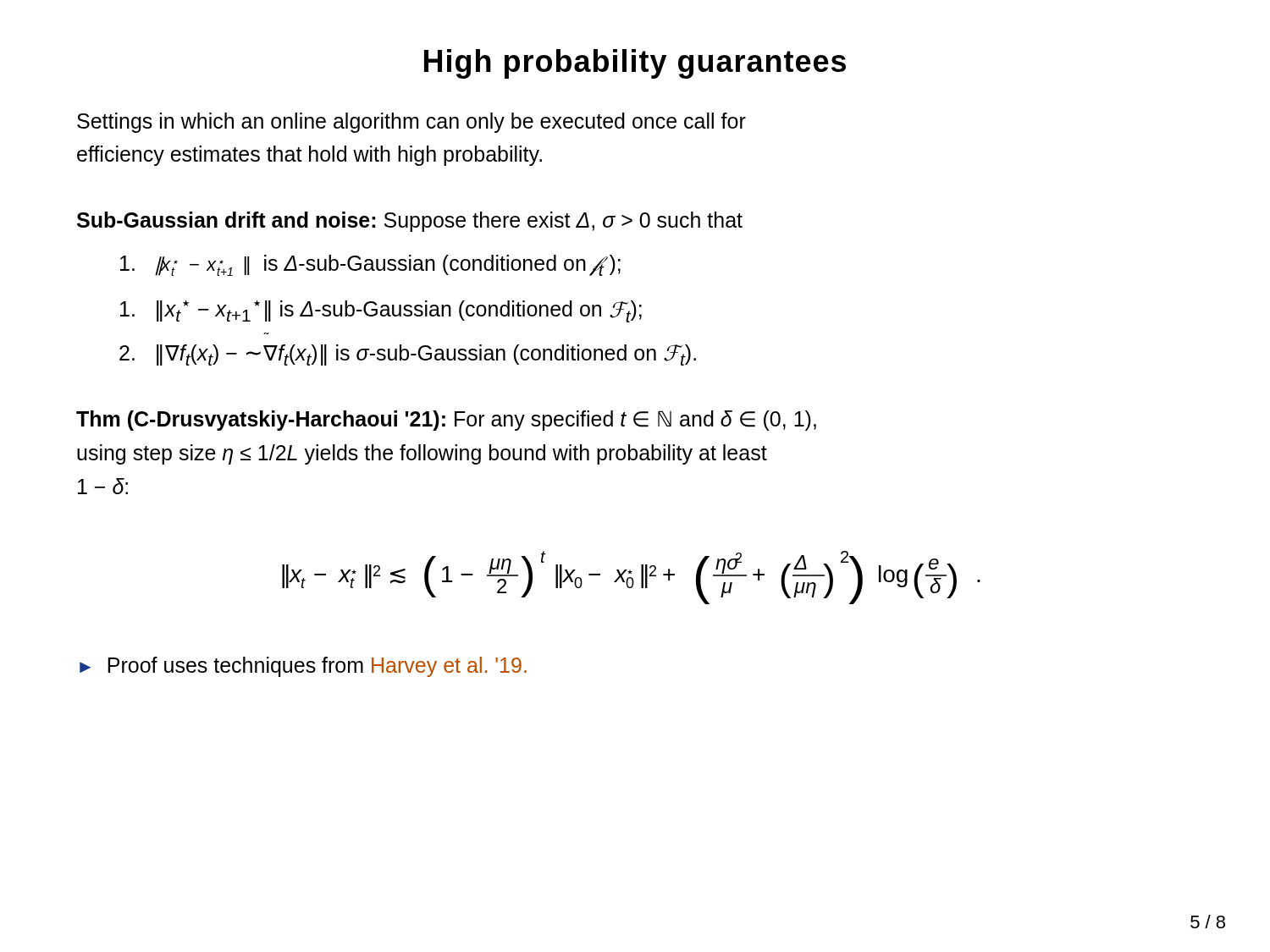Click on the text block starting "High probability guarantees"
1270x952 pixels.
pos(635,62)
